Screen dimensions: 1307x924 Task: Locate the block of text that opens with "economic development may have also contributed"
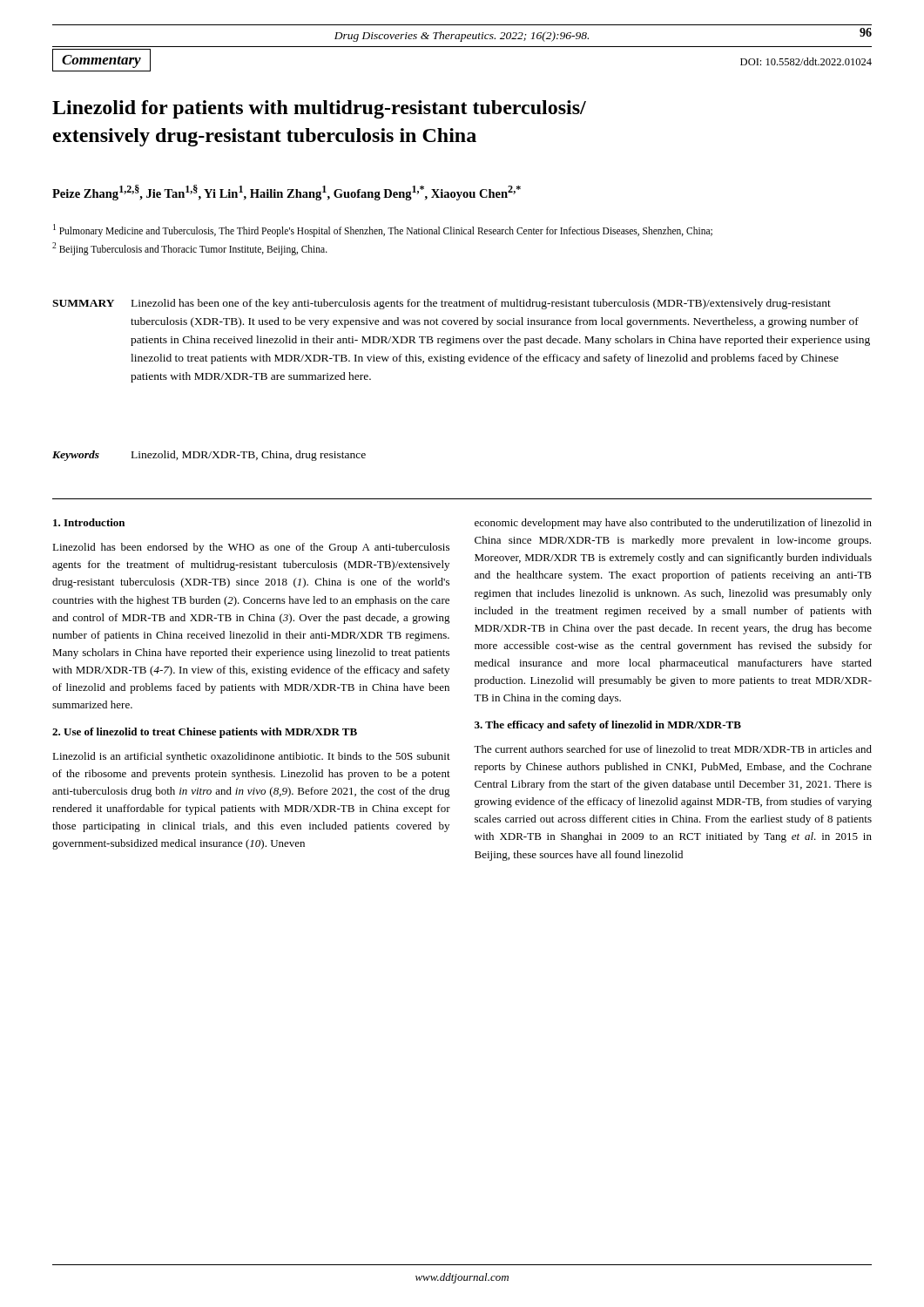point(673,689)
